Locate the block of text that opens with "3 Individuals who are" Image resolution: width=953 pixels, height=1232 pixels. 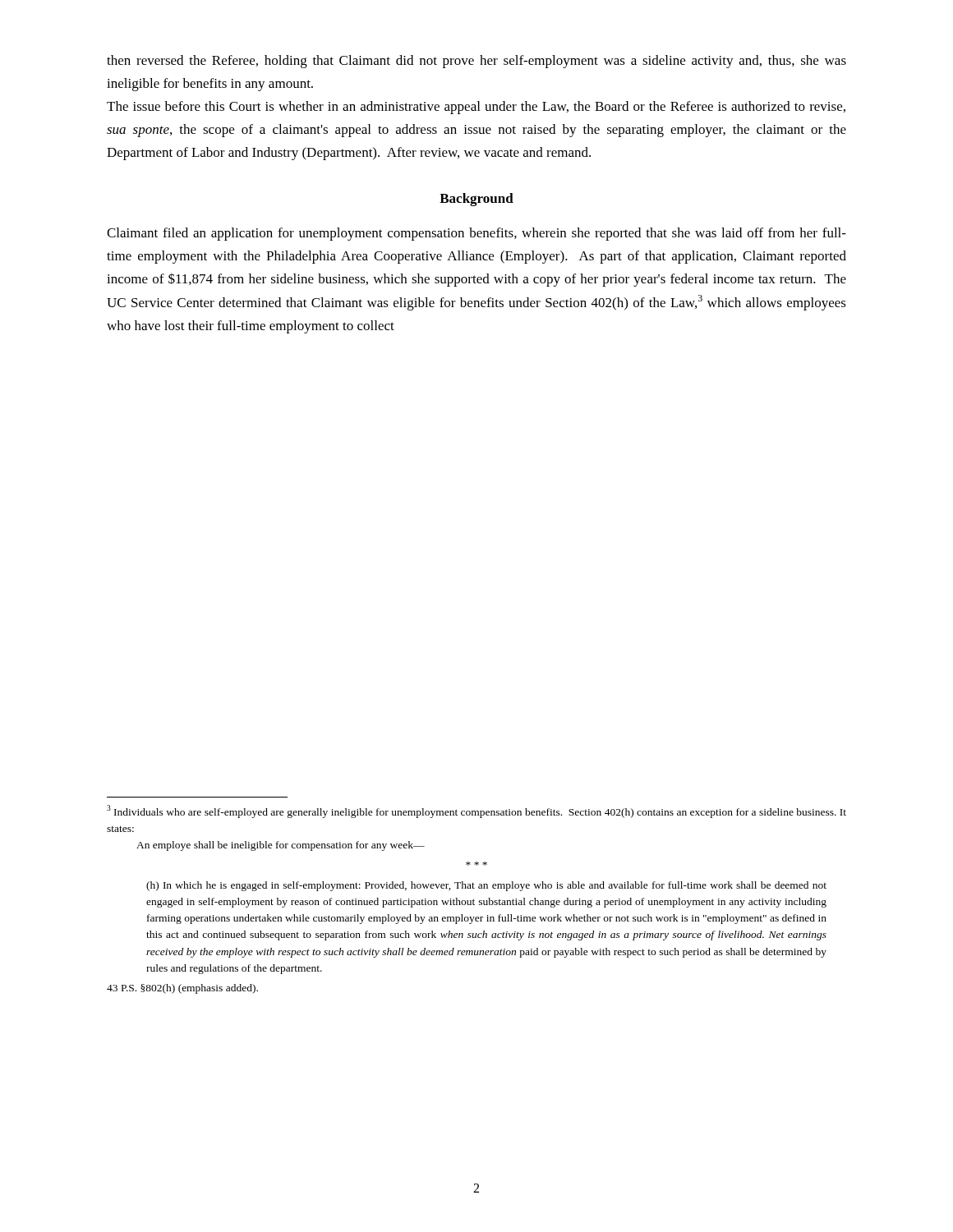pos(476,897)
